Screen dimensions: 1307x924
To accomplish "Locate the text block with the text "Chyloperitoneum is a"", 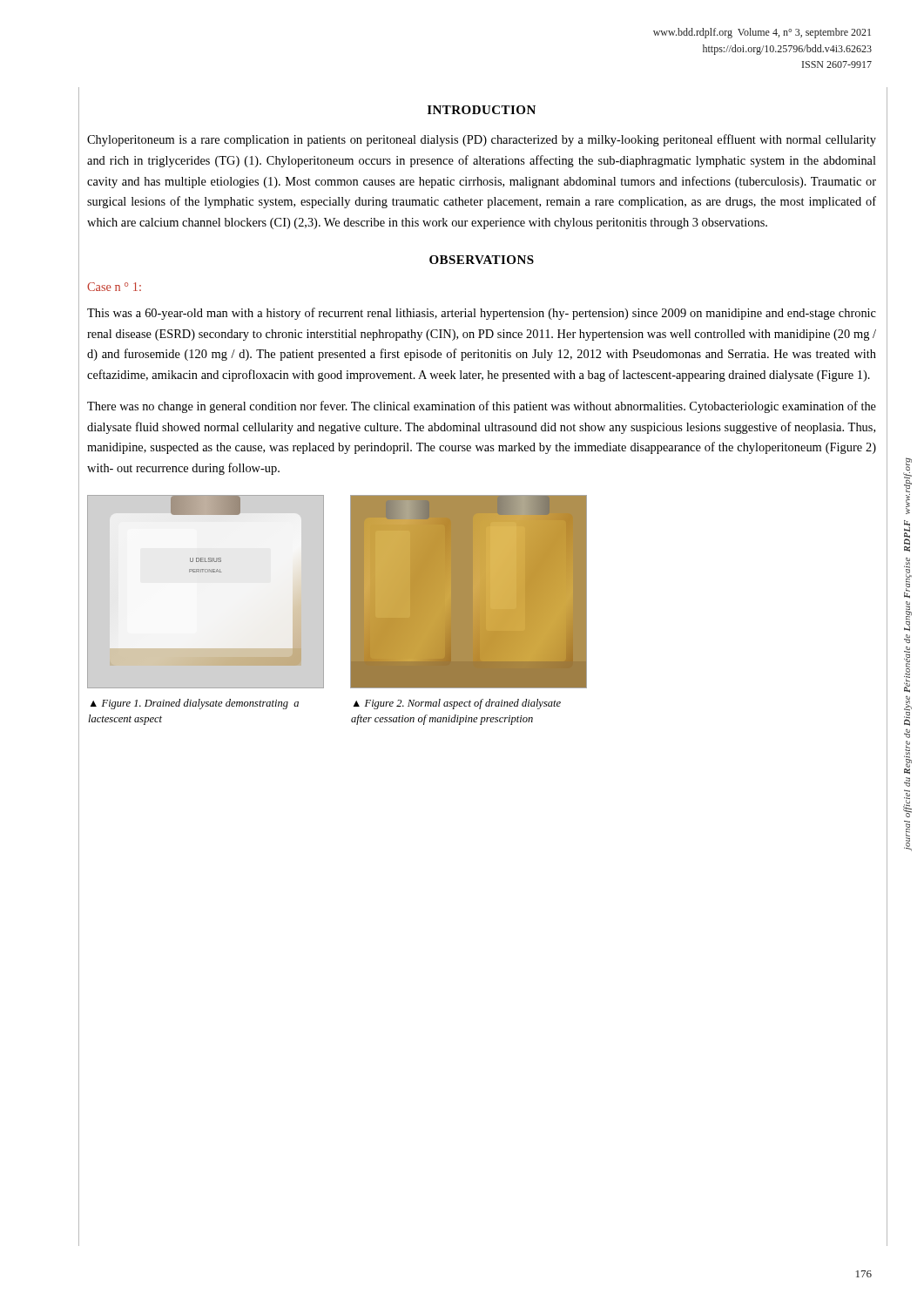I will (x=482, y=181).
